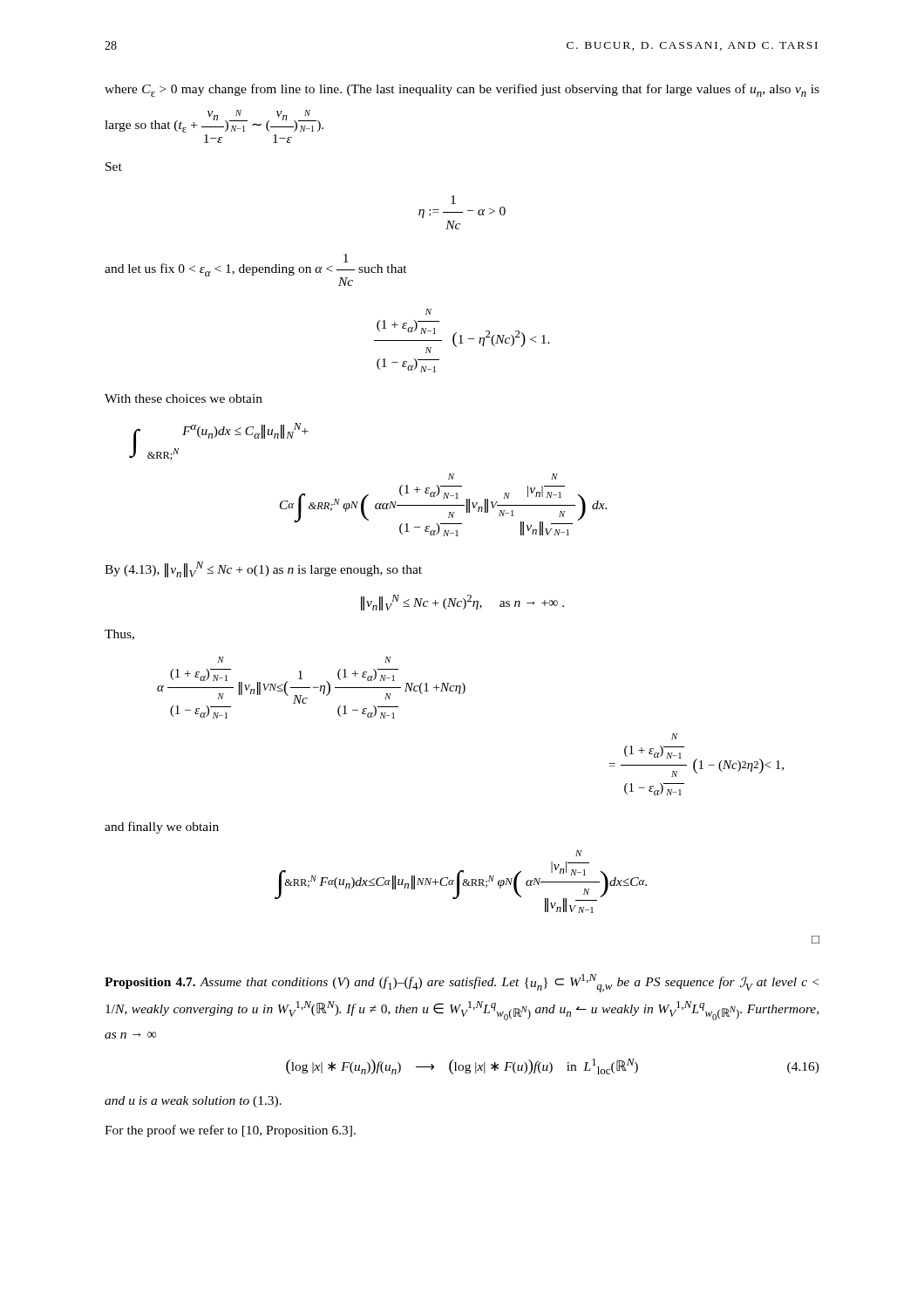Click on the formula containing "(log |x| ∗ F(un))f(un) ⟶"
924x1308 pixels.
click(x=552, y=1067)
